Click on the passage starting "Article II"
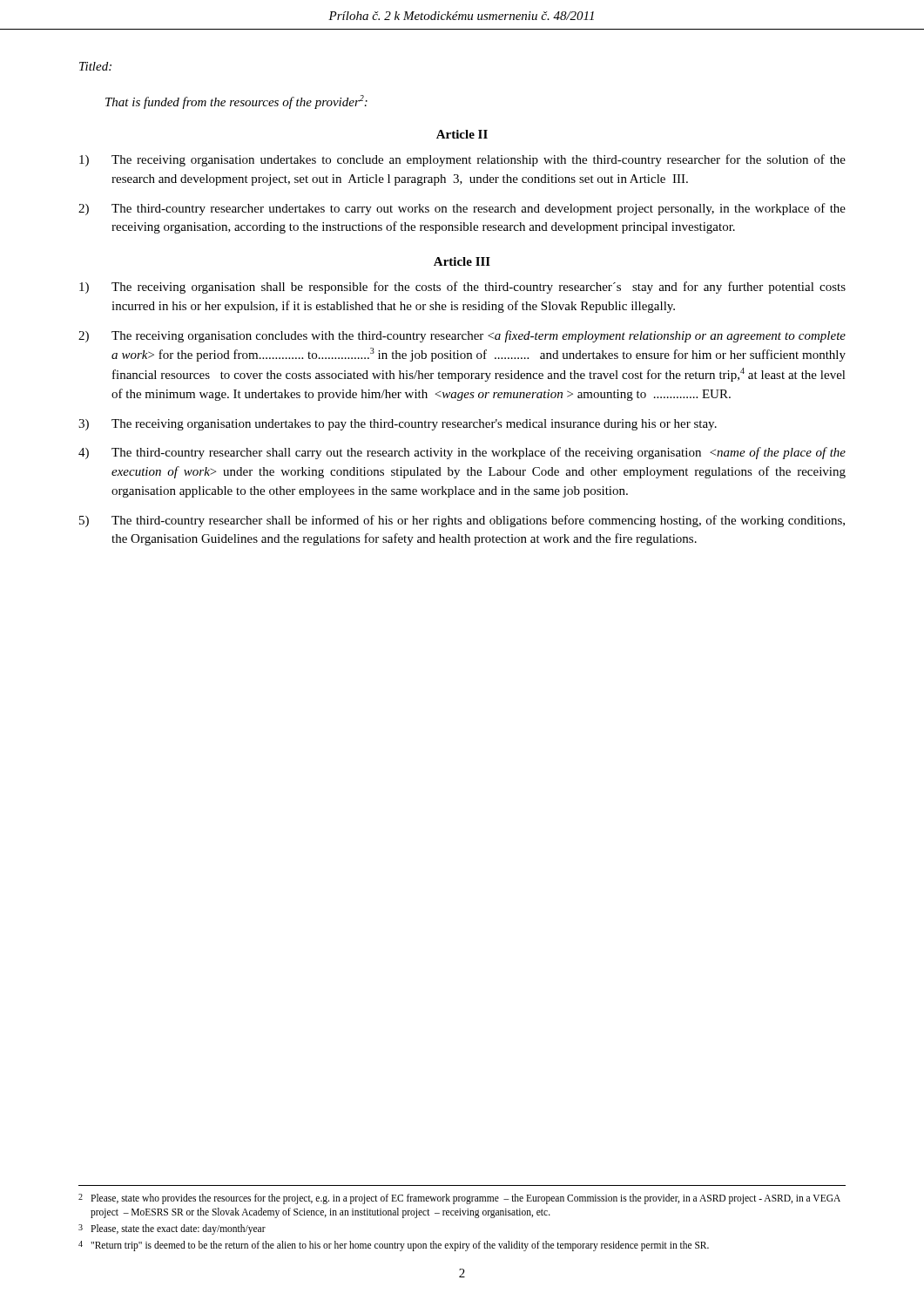 click(462, 134)
